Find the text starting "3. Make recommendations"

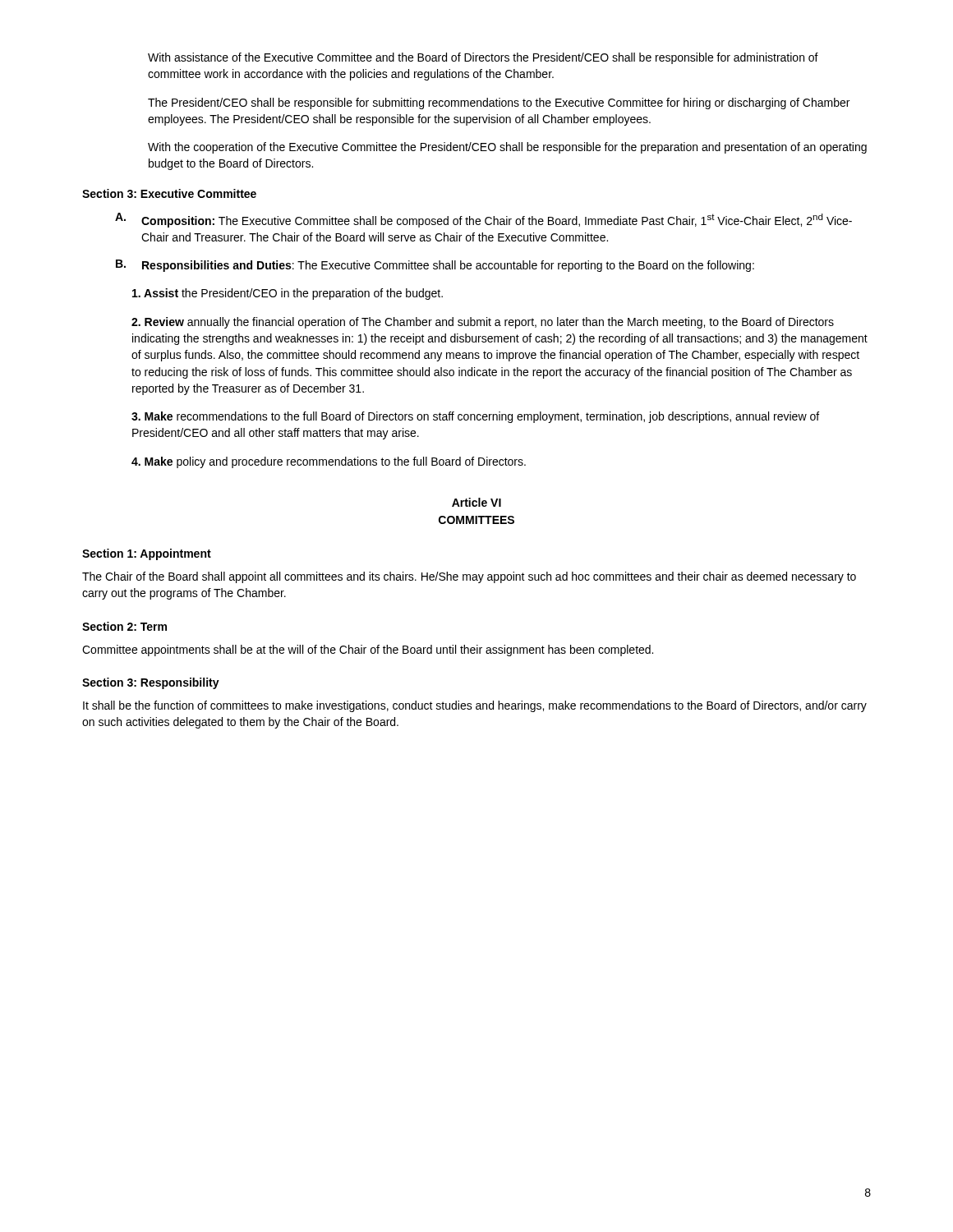click(x=475, y=425)
